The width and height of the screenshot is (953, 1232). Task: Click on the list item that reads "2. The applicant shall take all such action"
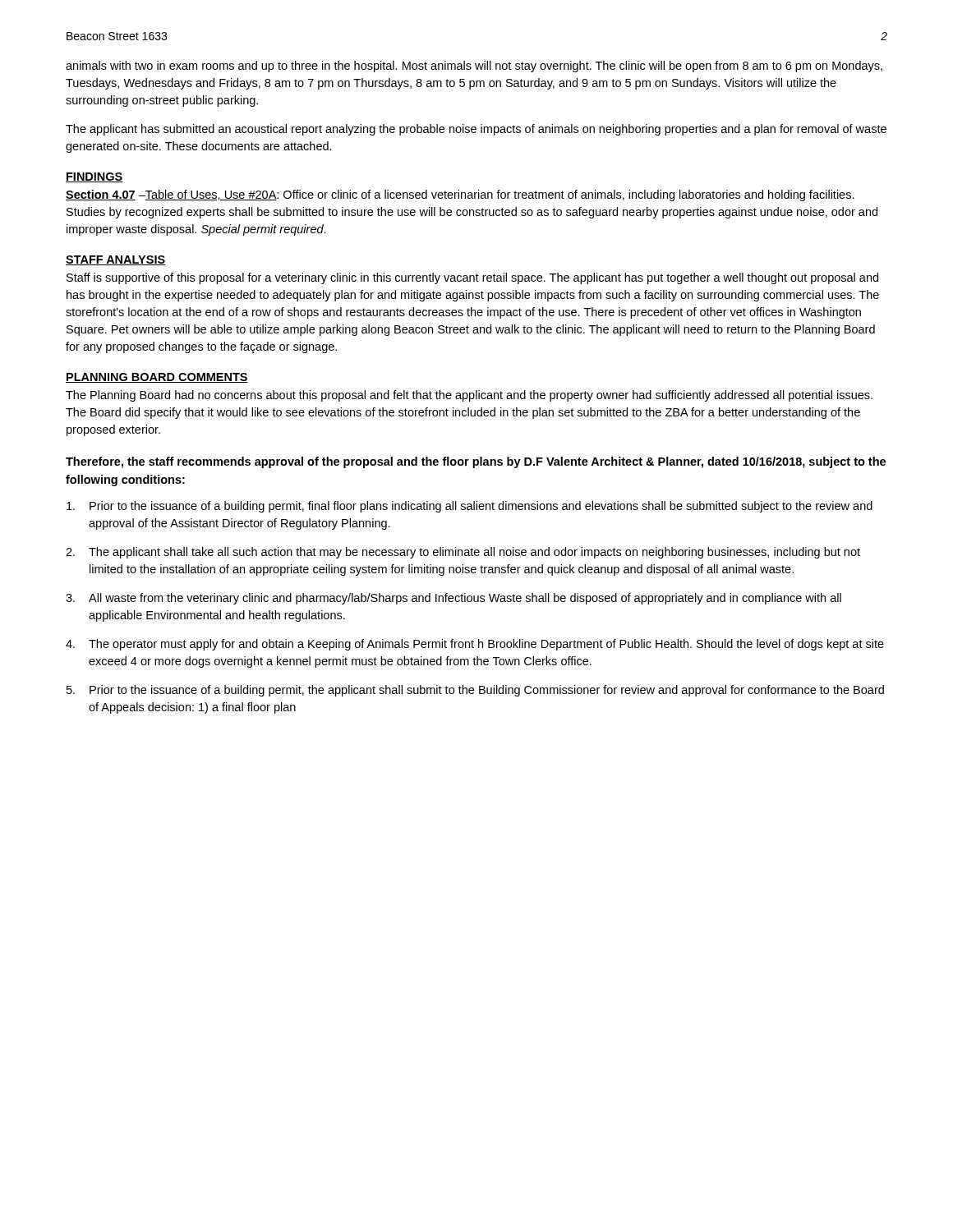[x=476, y=561]
